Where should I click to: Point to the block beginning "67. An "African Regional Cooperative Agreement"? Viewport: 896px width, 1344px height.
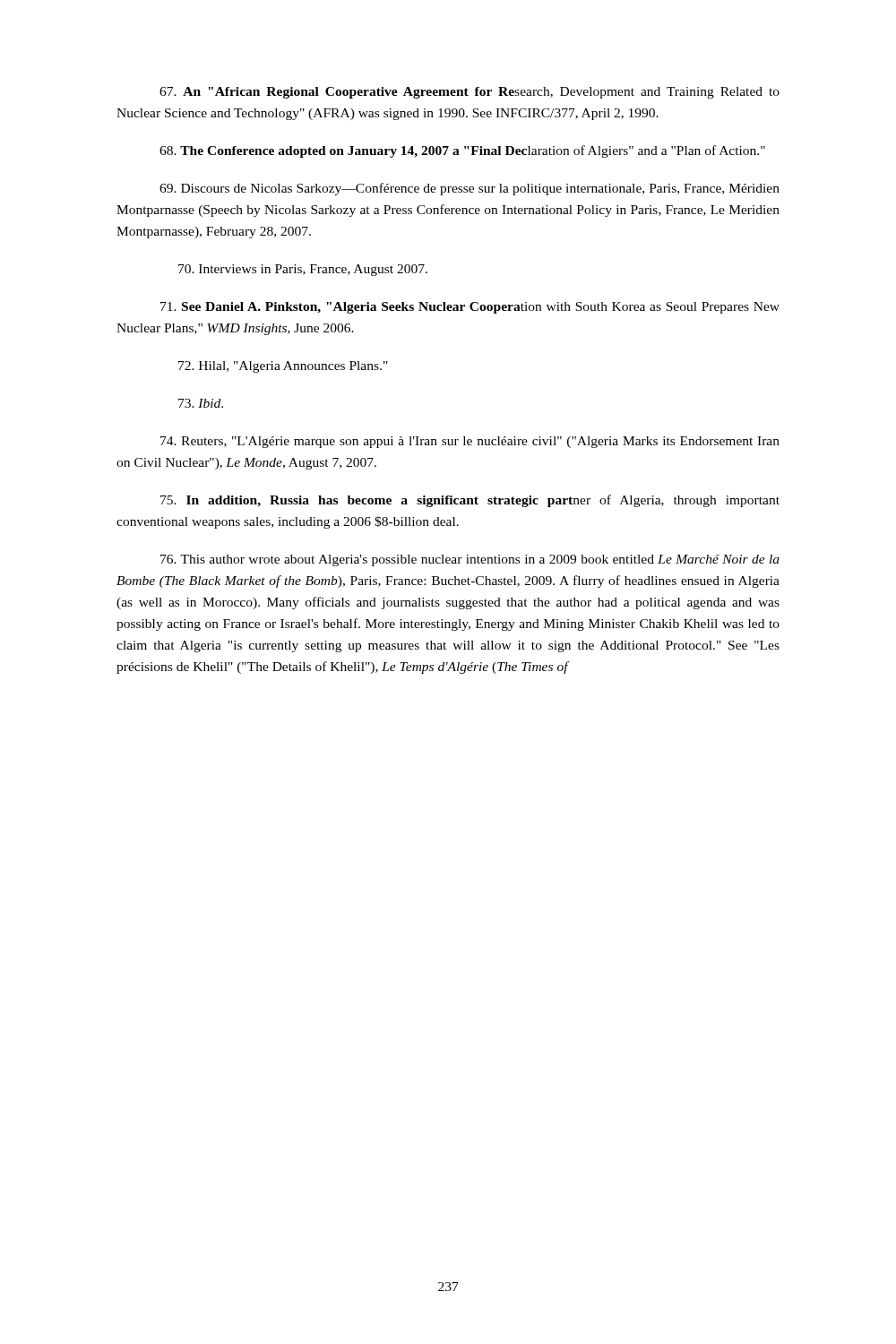pos(448,102)
